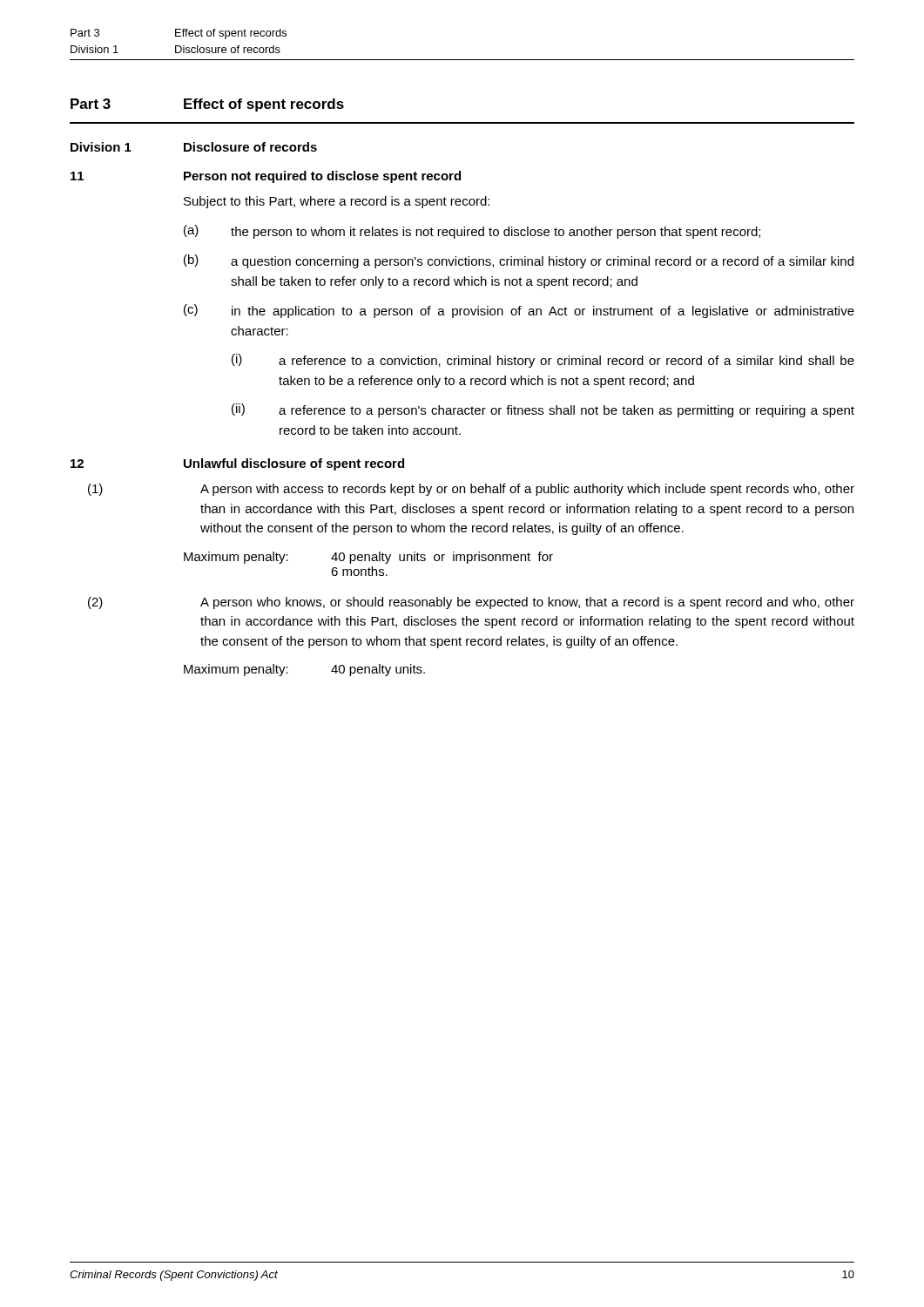Point to the element starting "(c) in the application to a person of"

(519, 321)
